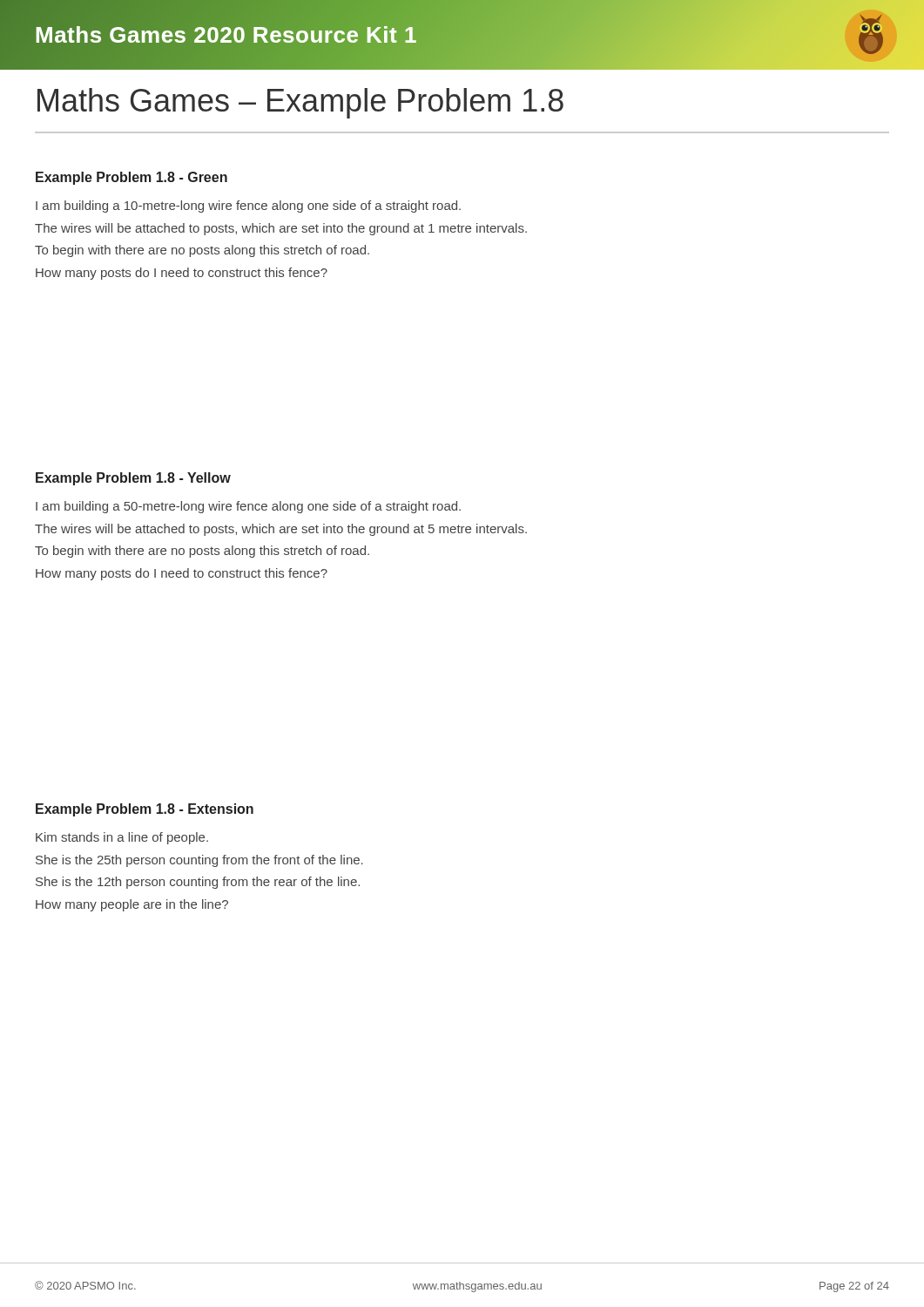Navigate to the text block starting "Example Problem 1.8 - Green I am"

(x=462, y=227)
